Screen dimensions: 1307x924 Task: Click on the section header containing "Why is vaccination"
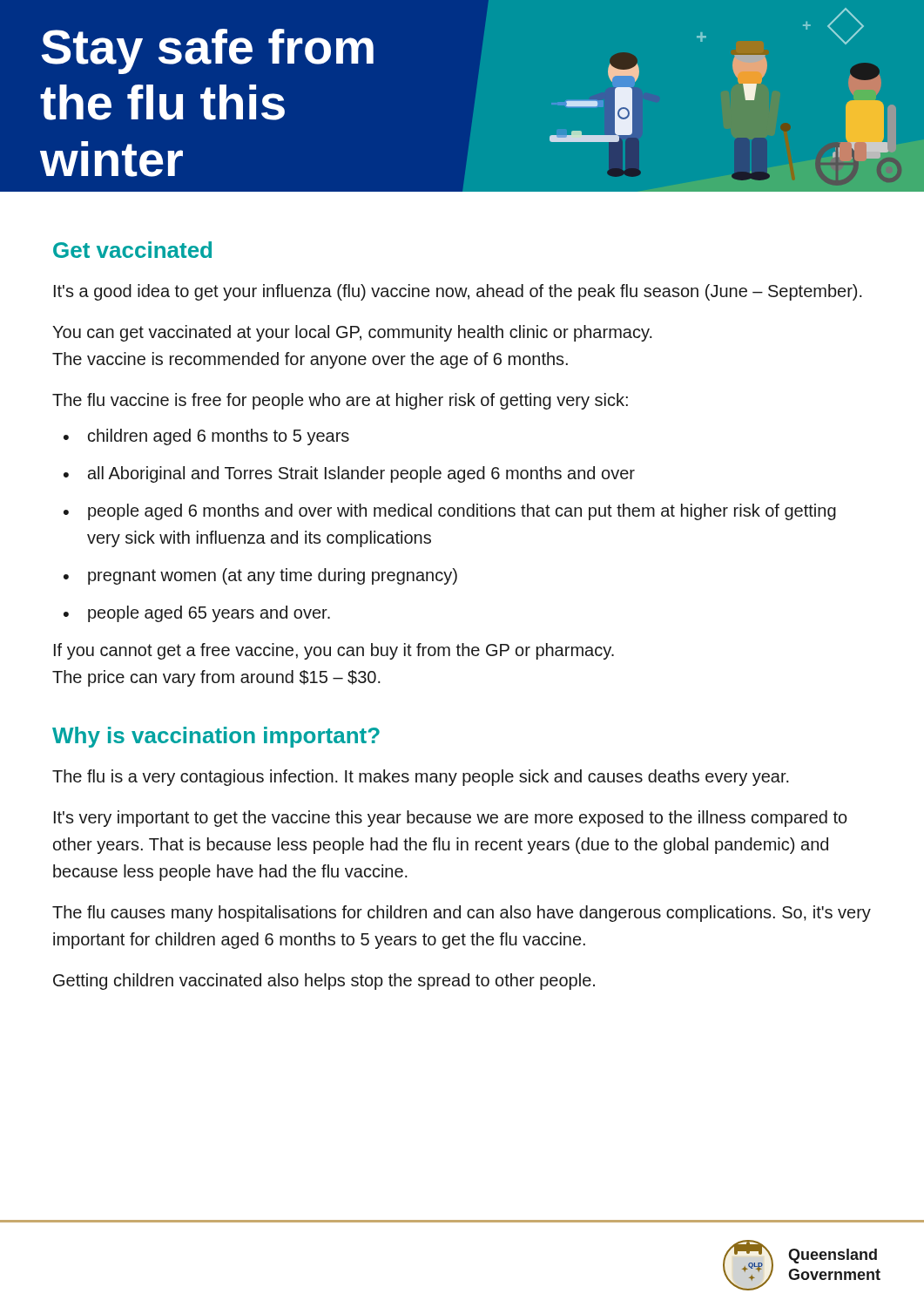tap(216, 735)
